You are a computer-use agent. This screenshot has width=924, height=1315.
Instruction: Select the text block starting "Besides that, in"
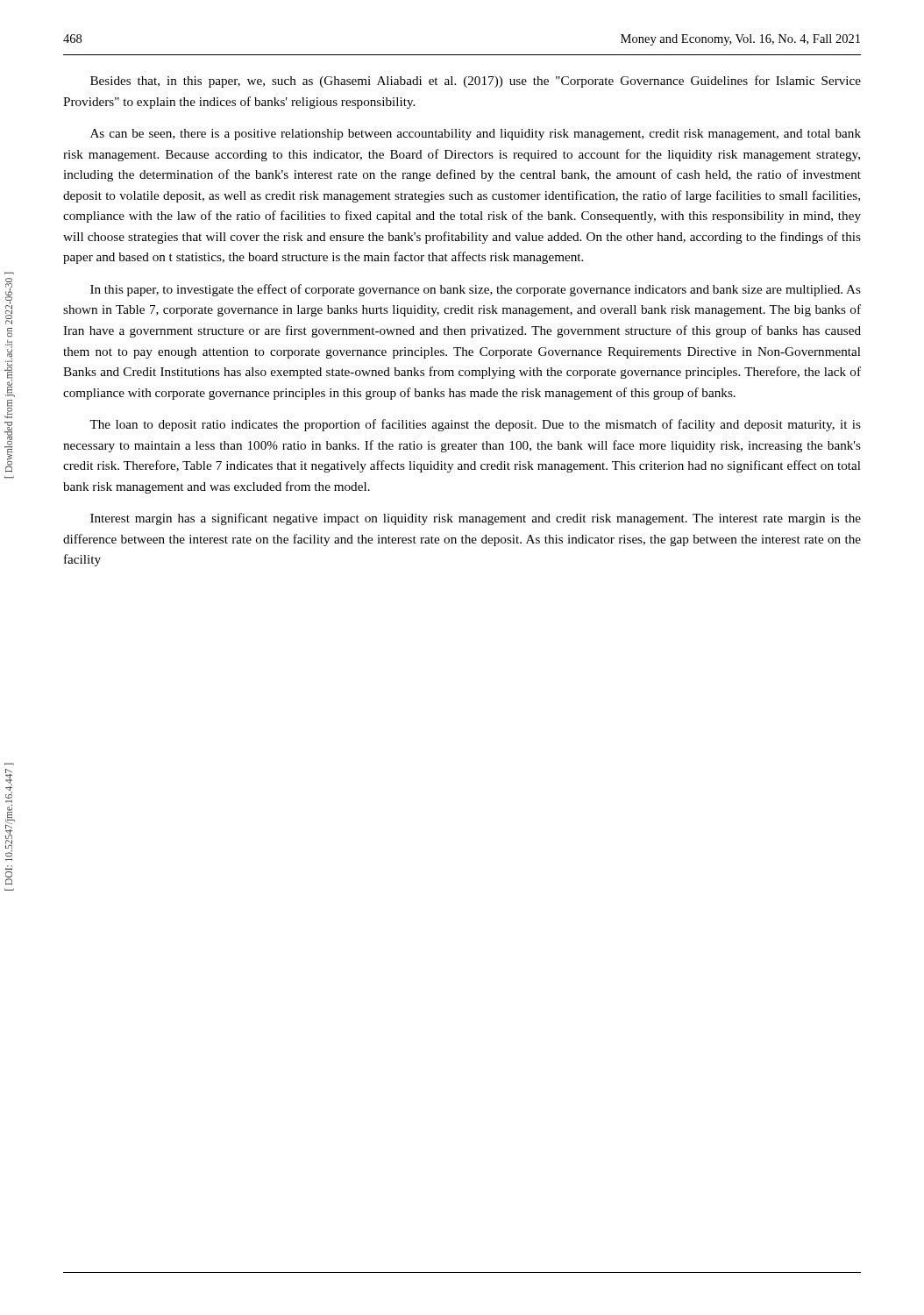pos(462,320)
